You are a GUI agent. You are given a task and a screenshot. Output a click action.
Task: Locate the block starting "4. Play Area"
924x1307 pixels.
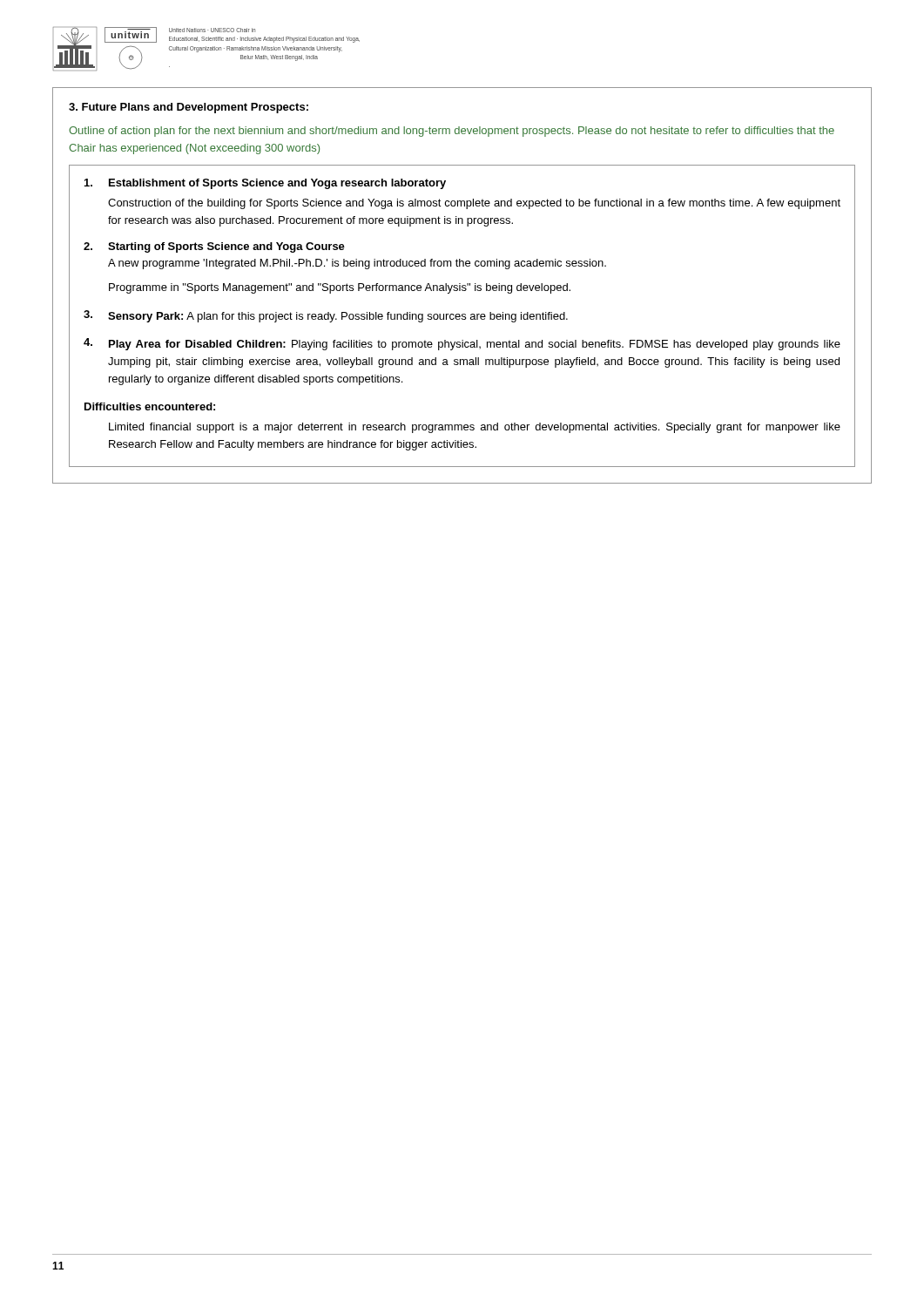(462, 362)
